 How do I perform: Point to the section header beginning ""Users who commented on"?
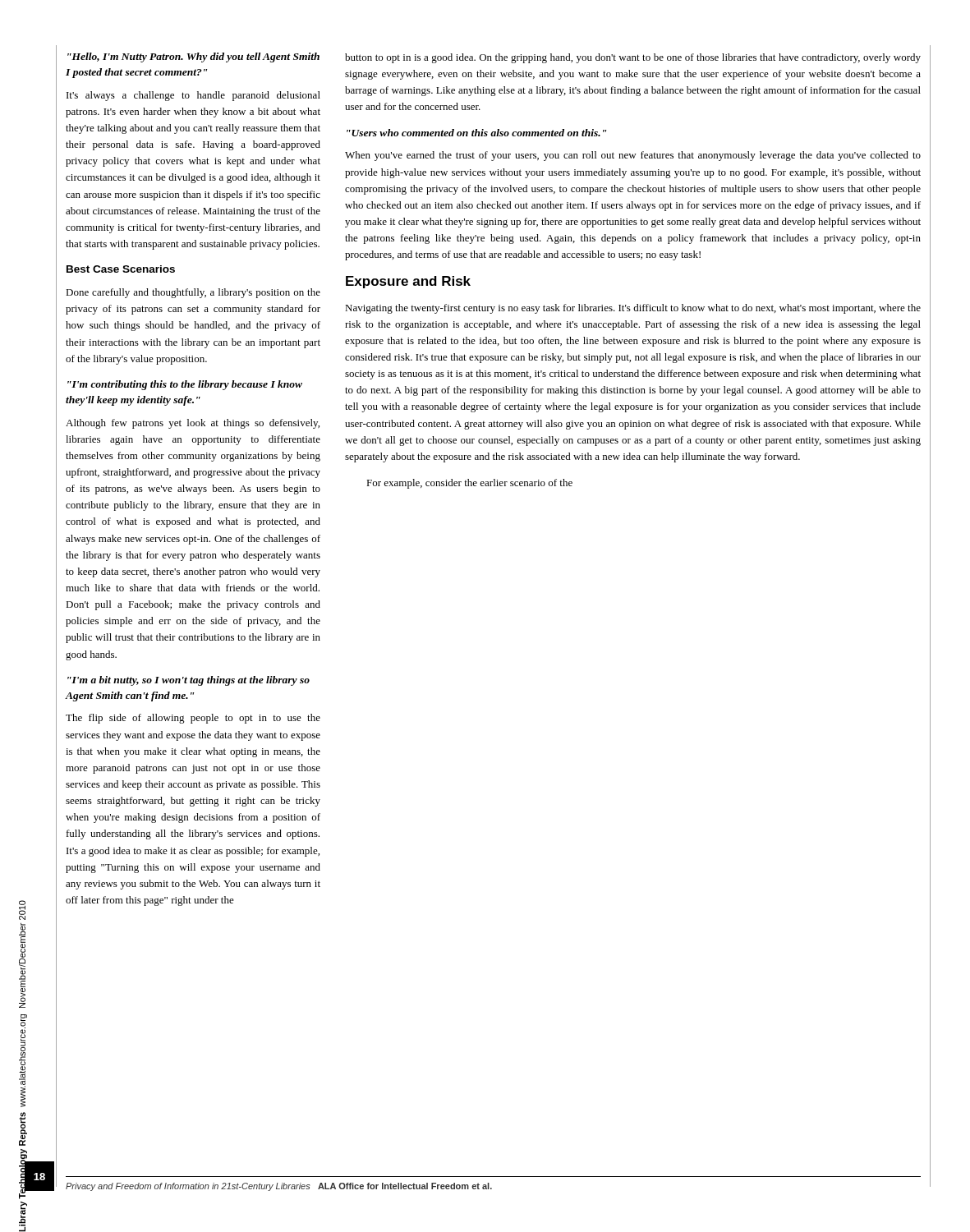click(476, 133)
